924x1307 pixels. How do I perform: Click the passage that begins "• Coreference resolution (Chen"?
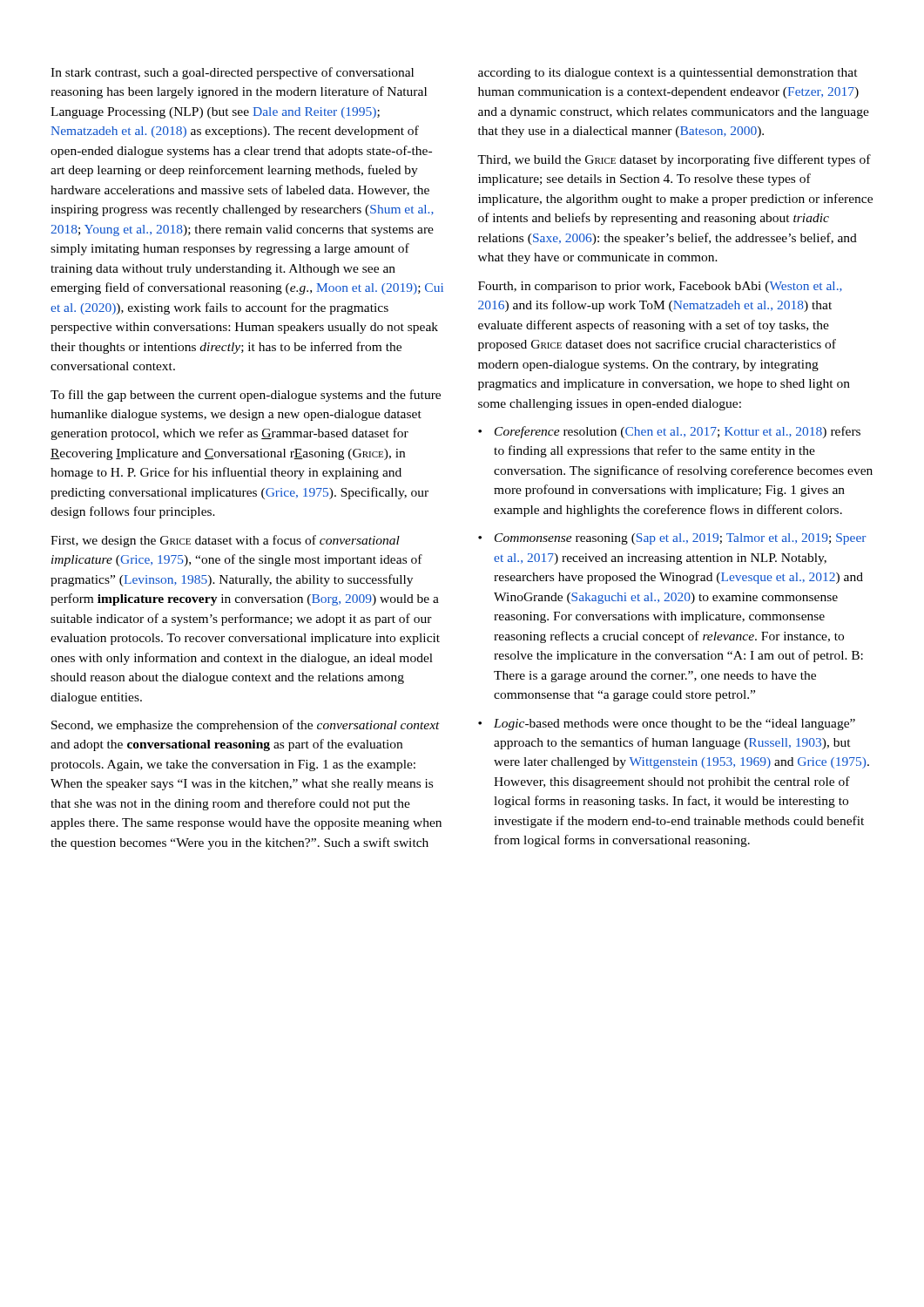coord(676,471)
